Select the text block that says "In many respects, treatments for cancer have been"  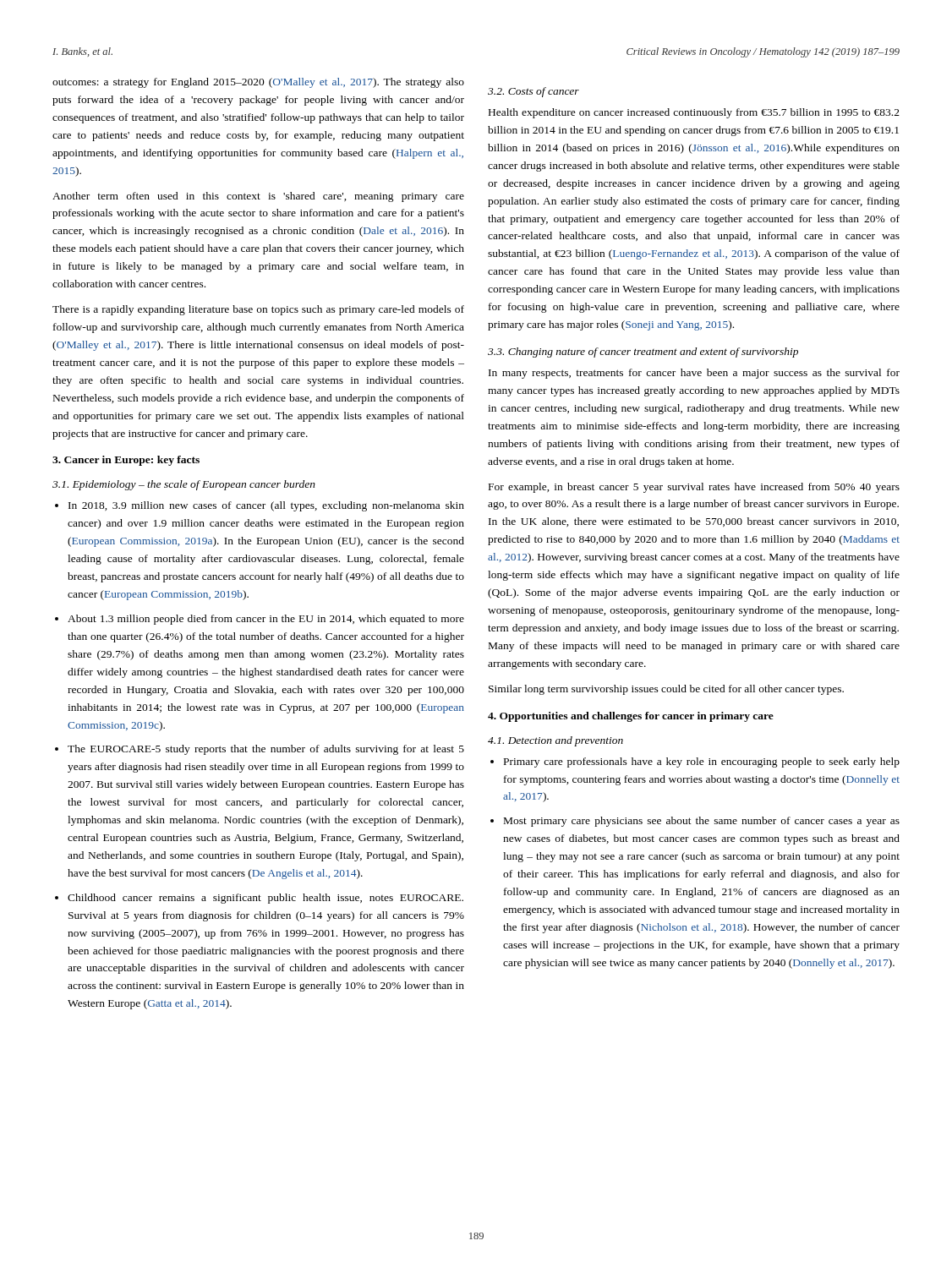click(x=694, y=417)
